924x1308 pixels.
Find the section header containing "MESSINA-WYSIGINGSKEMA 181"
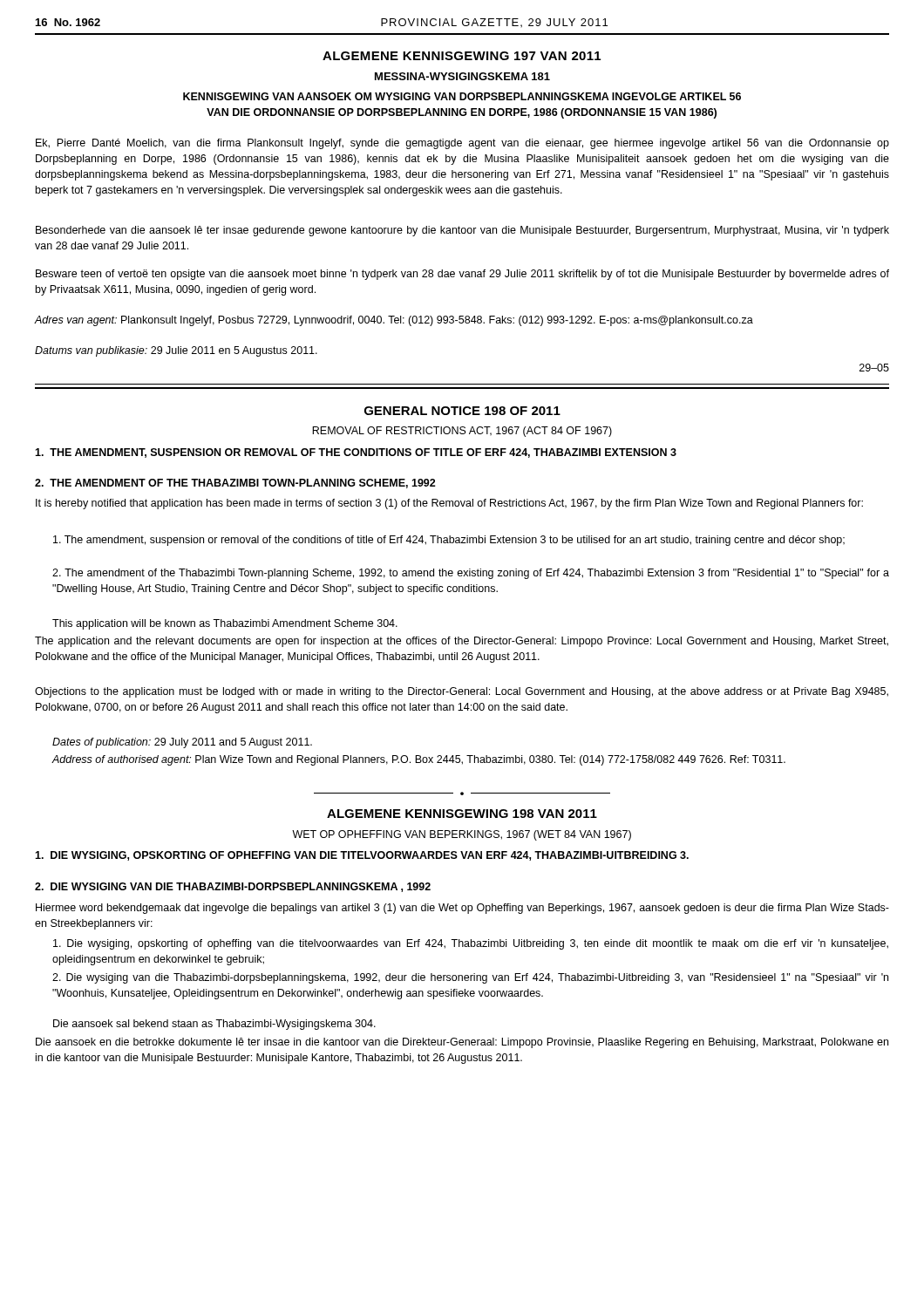[x=462, y=76]
